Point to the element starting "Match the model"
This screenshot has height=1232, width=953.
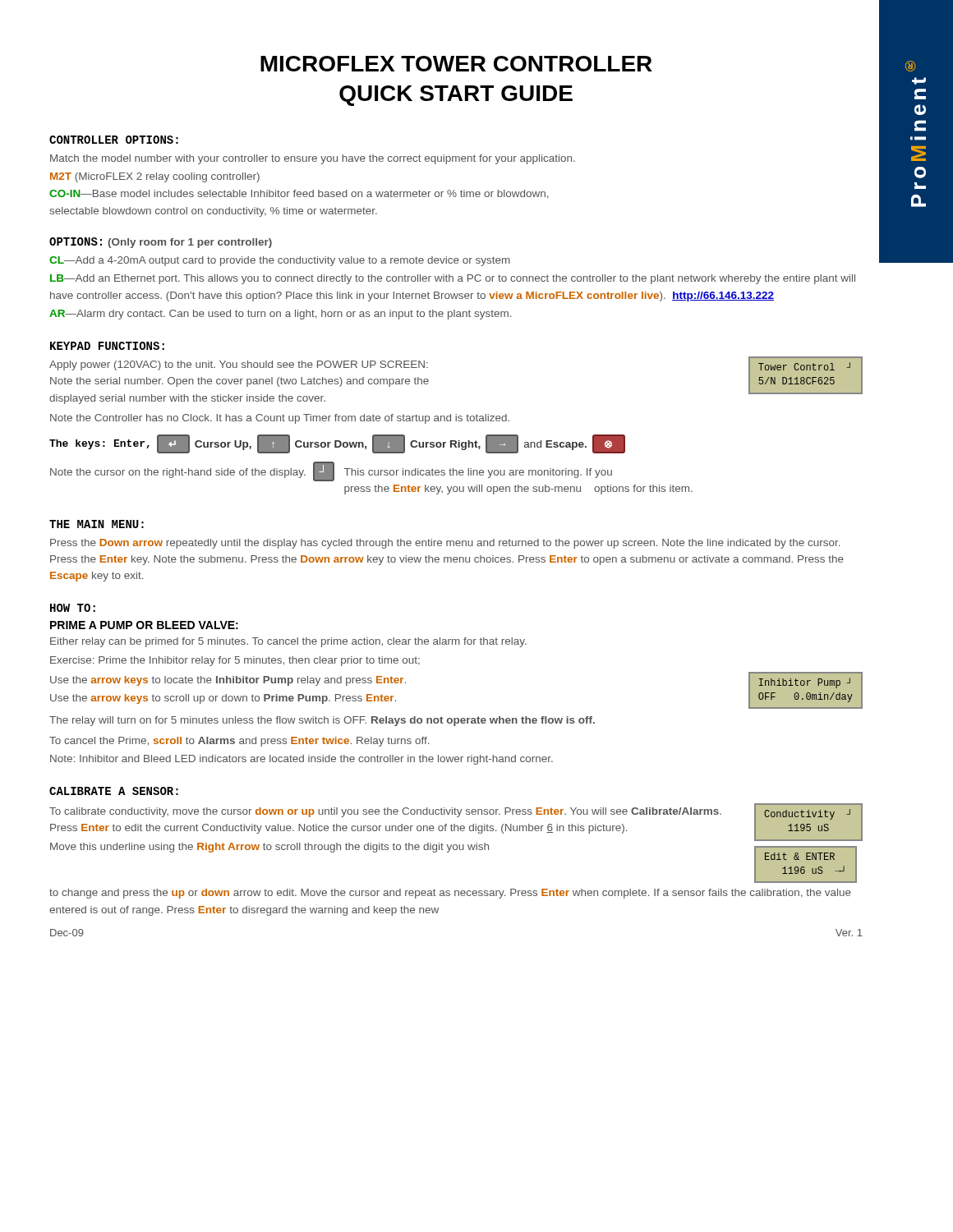click(x=456, y=158)
